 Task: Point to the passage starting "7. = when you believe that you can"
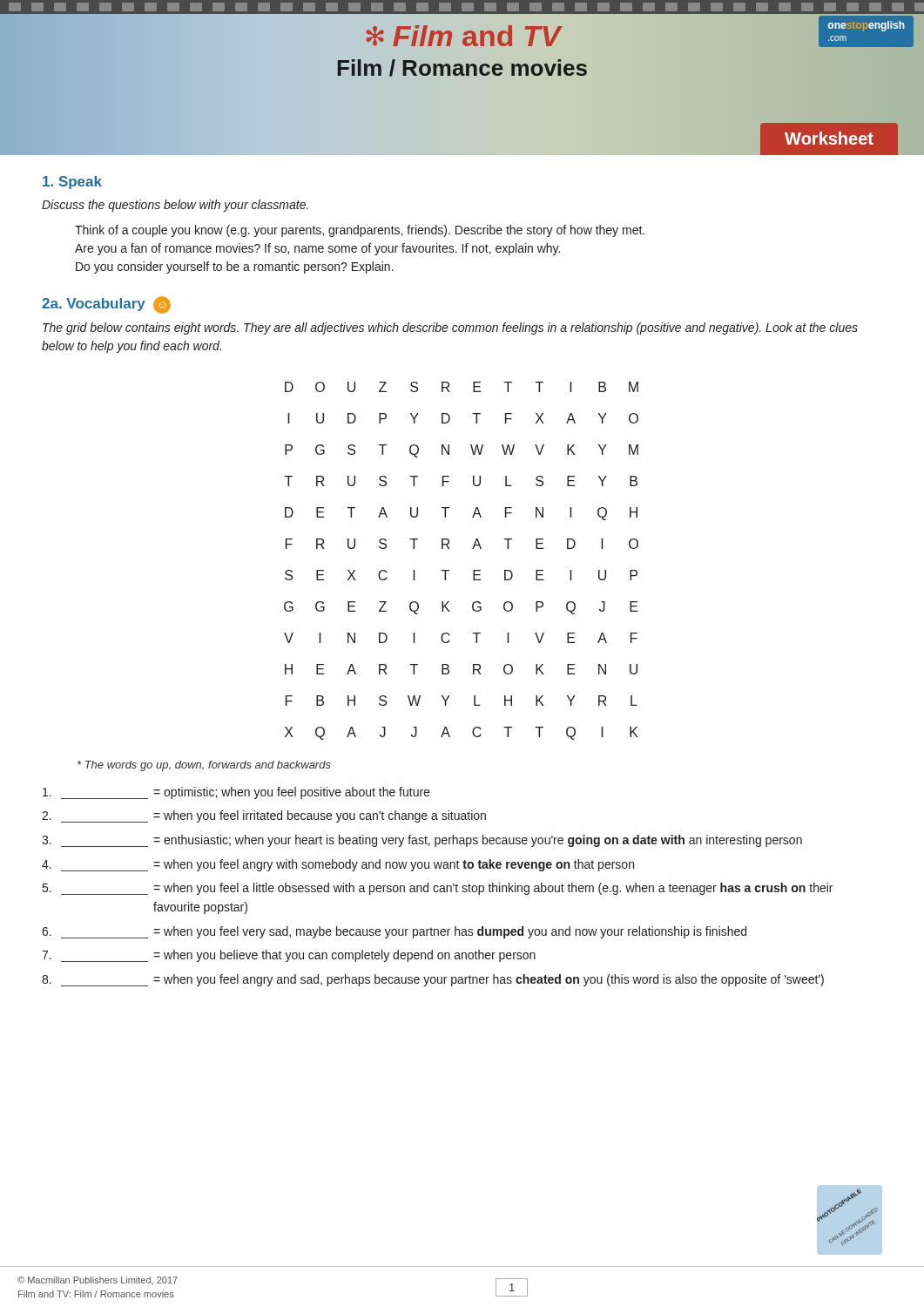click(x=462, y=956)
